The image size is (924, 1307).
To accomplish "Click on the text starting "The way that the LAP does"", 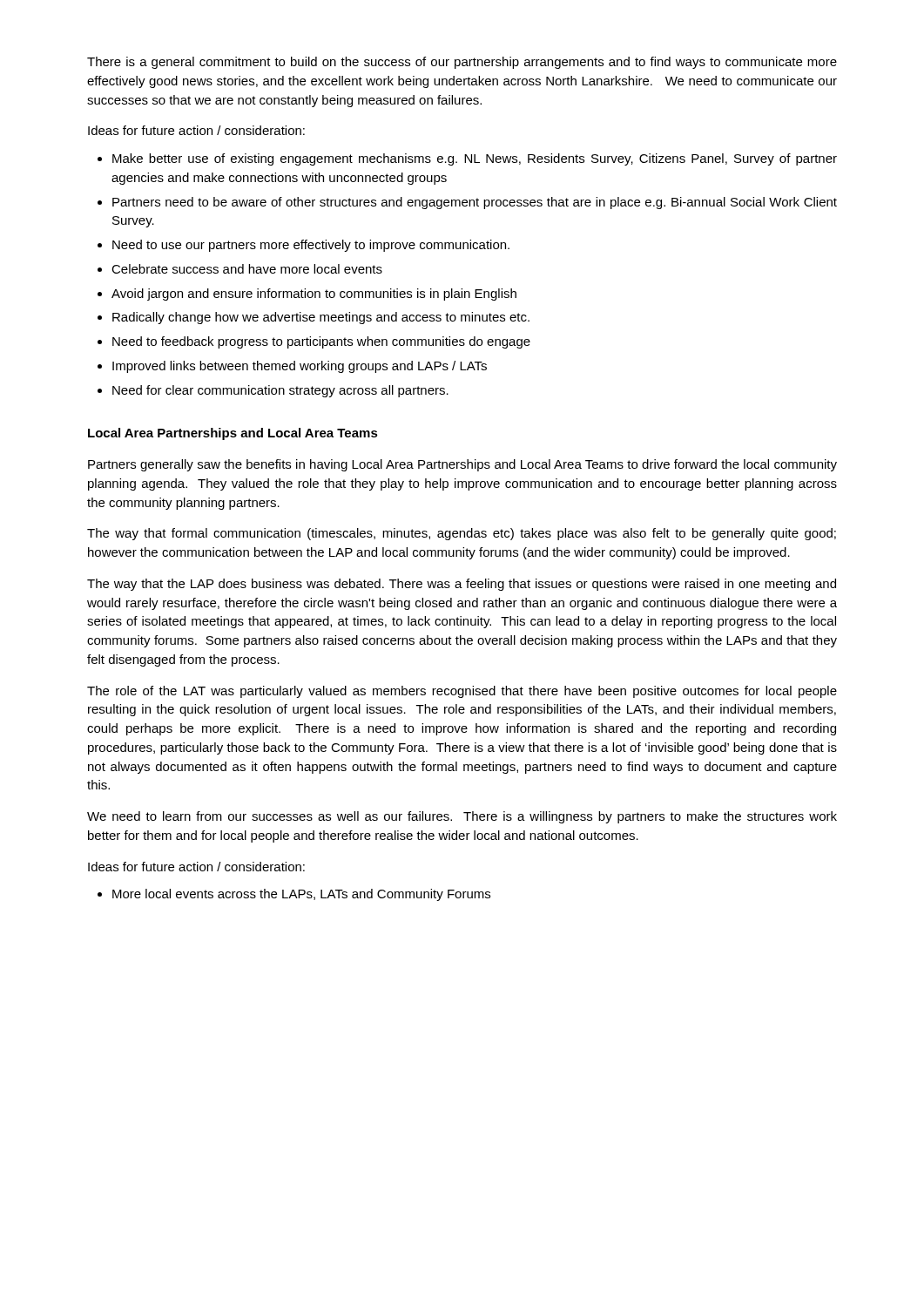I will [x=462, y=621].
